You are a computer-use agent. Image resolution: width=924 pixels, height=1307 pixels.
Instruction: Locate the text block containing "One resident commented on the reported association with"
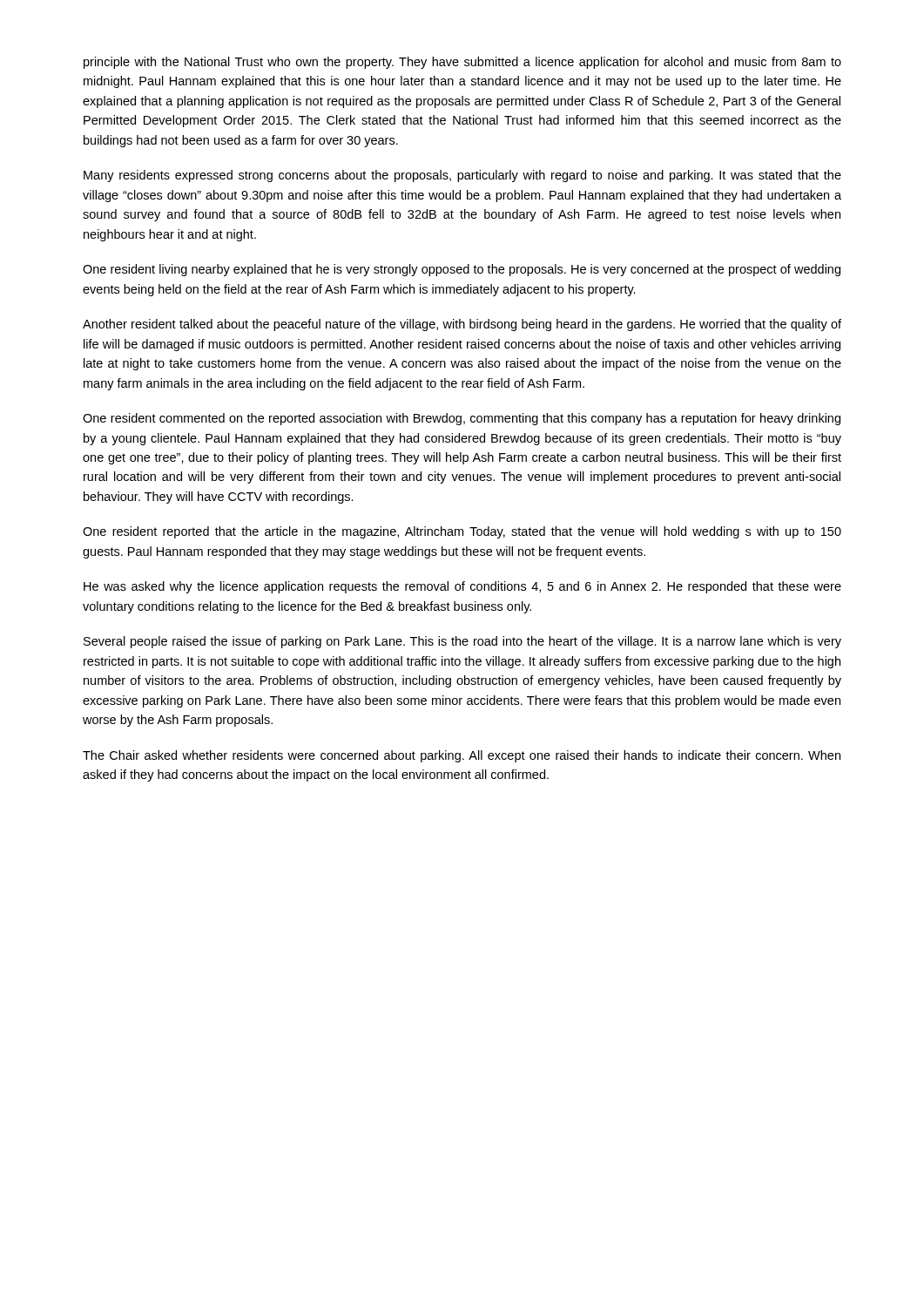[x=462, y=457]
